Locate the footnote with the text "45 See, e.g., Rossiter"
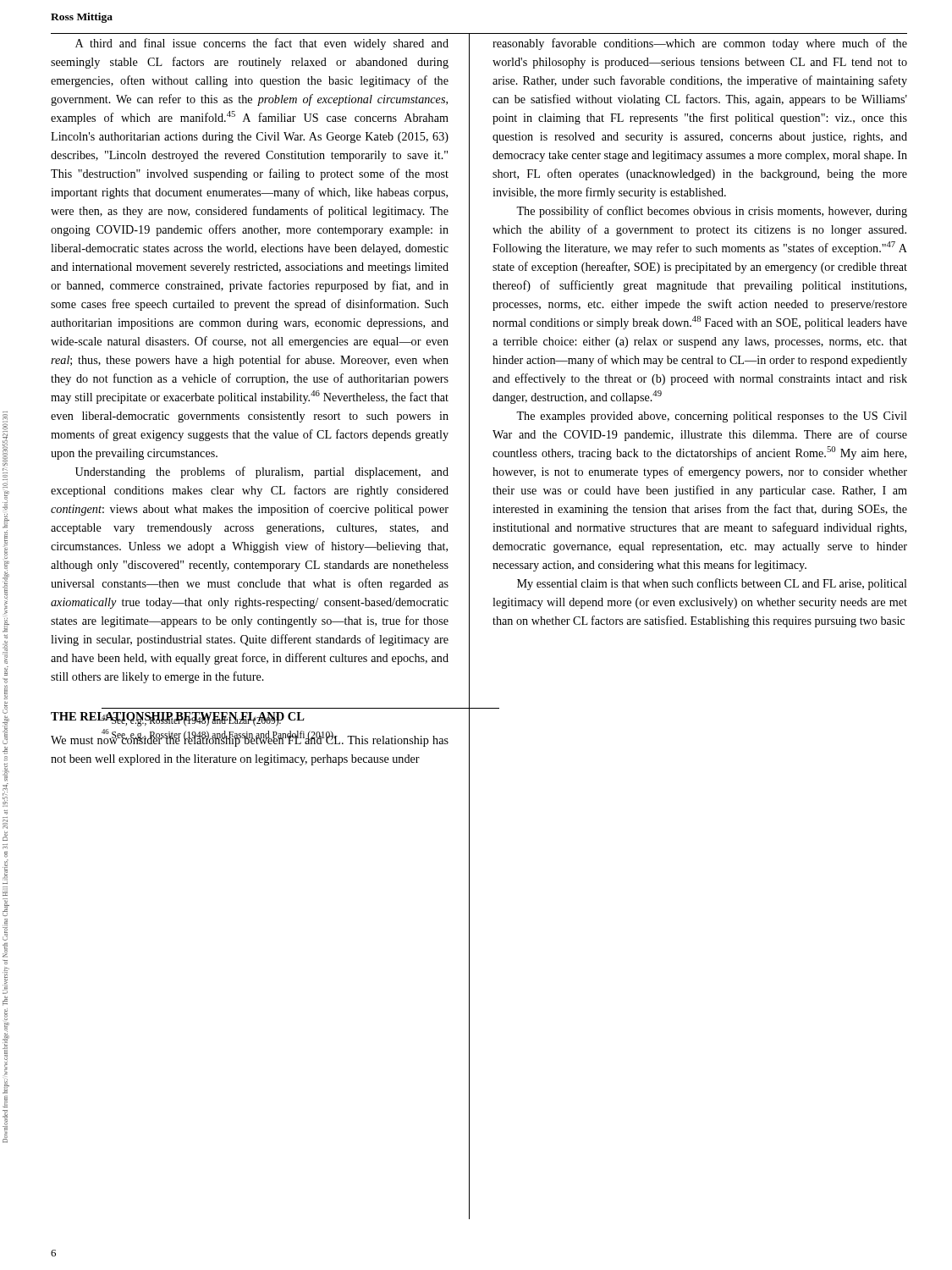The height and width of the screenshot is (1270, 952). coord(300,728)
